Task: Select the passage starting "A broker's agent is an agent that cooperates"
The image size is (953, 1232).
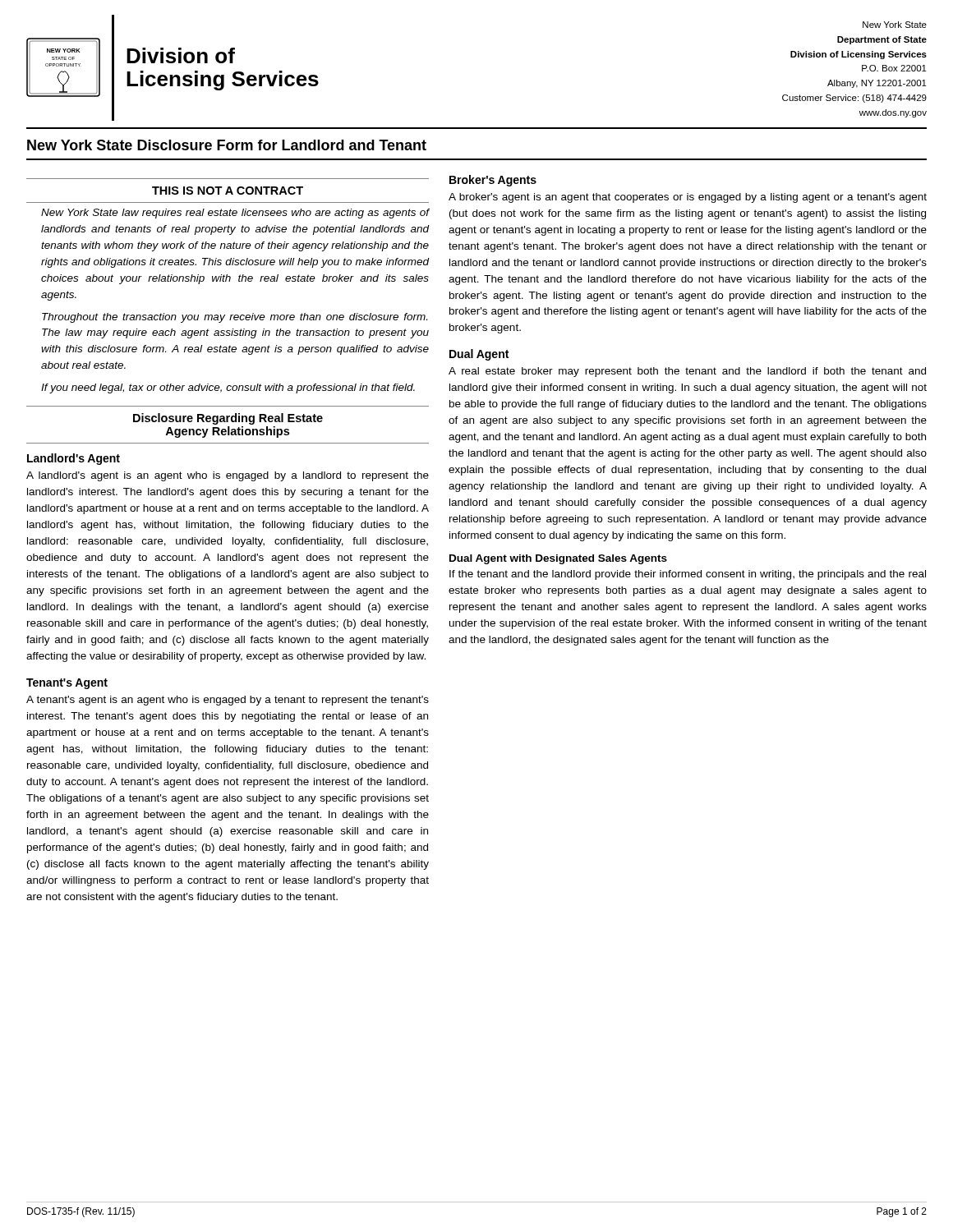Action: tap(688, 262)
